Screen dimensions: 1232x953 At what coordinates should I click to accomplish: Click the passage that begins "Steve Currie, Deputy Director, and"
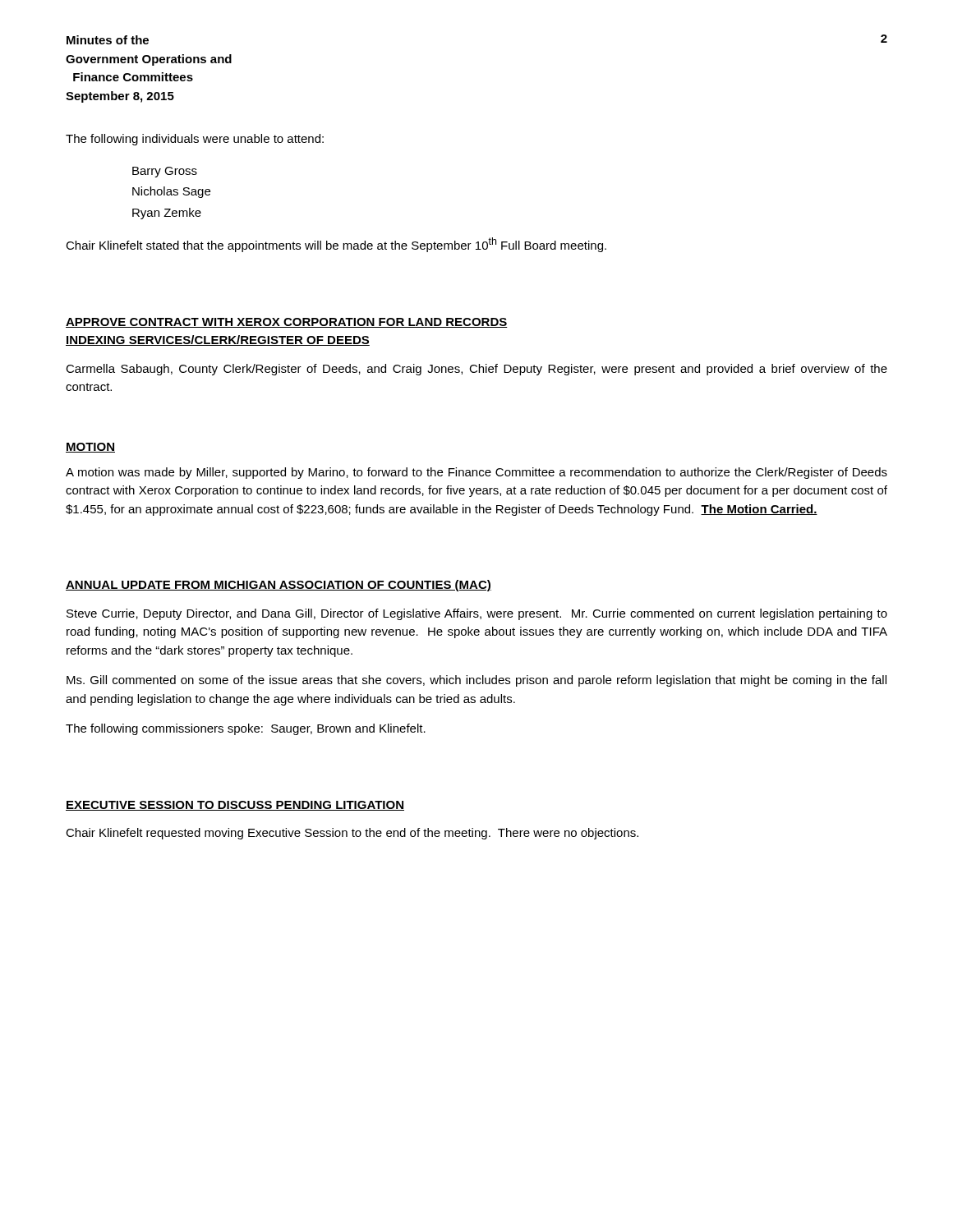[476, 631]
